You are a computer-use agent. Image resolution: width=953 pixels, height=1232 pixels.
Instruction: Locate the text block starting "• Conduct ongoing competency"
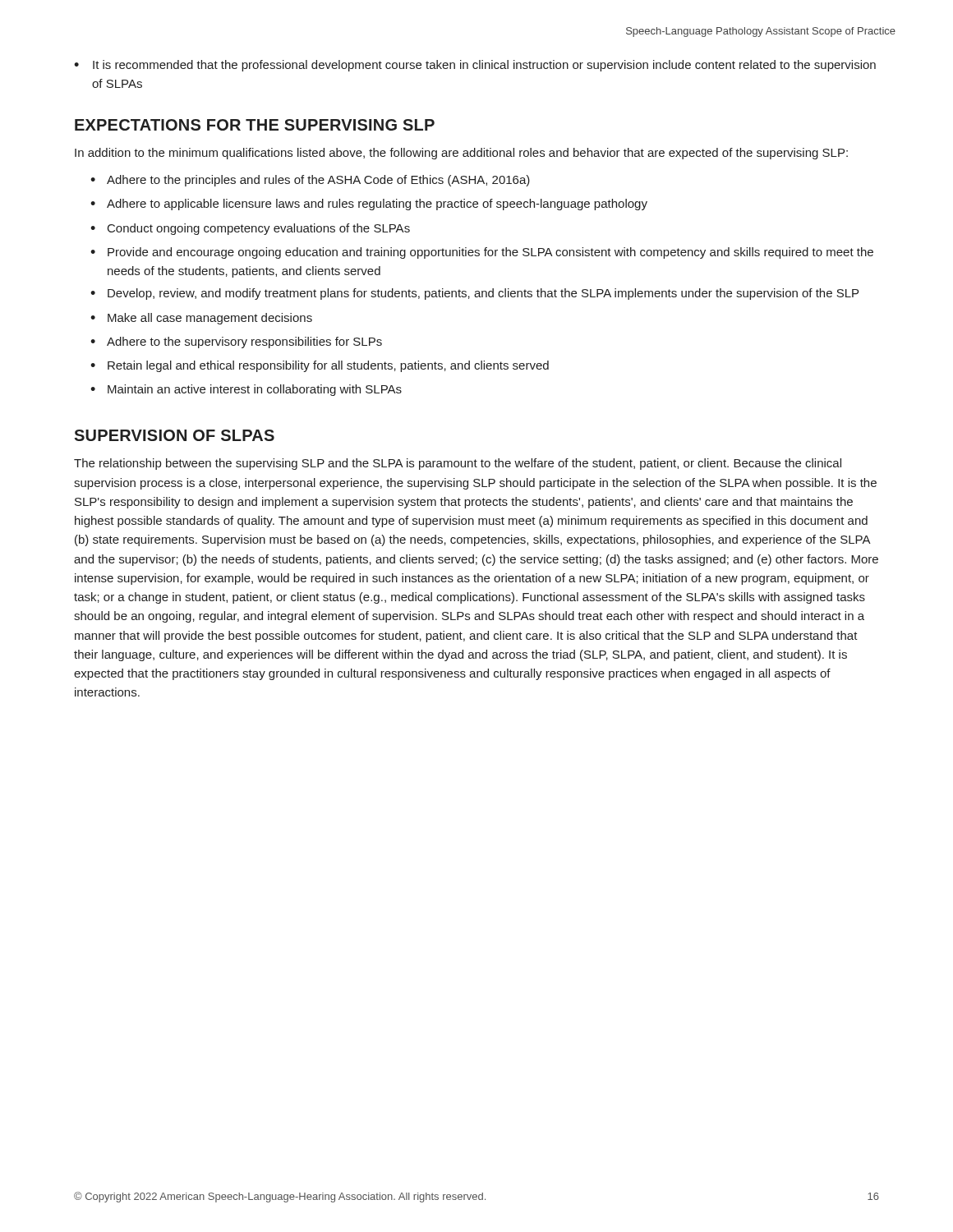pos(250,229)
